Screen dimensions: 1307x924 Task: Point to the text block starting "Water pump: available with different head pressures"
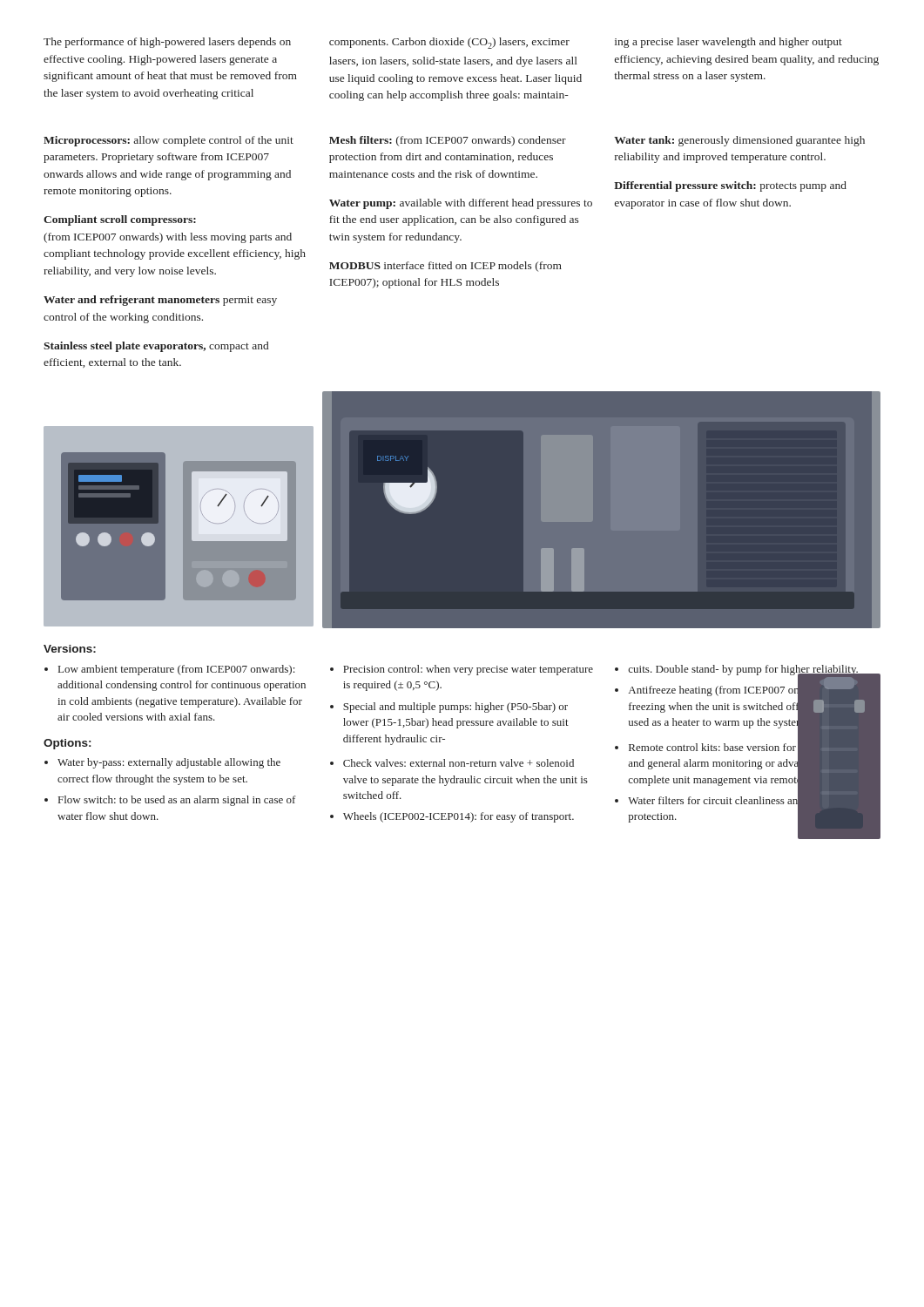tap(462, 220)
